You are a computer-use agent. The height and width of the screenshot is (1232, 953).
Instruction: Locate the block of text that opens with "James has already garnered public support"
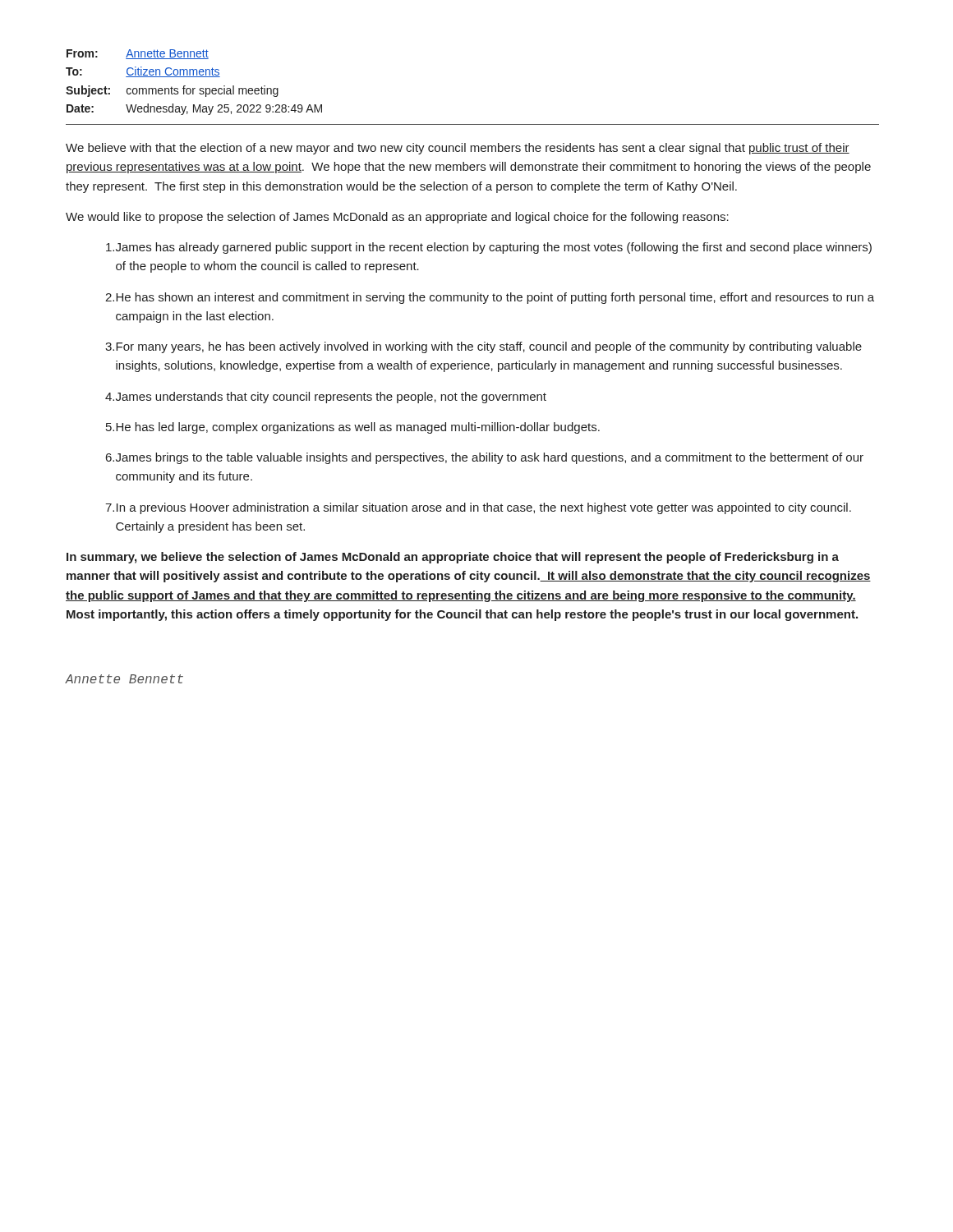472,257
